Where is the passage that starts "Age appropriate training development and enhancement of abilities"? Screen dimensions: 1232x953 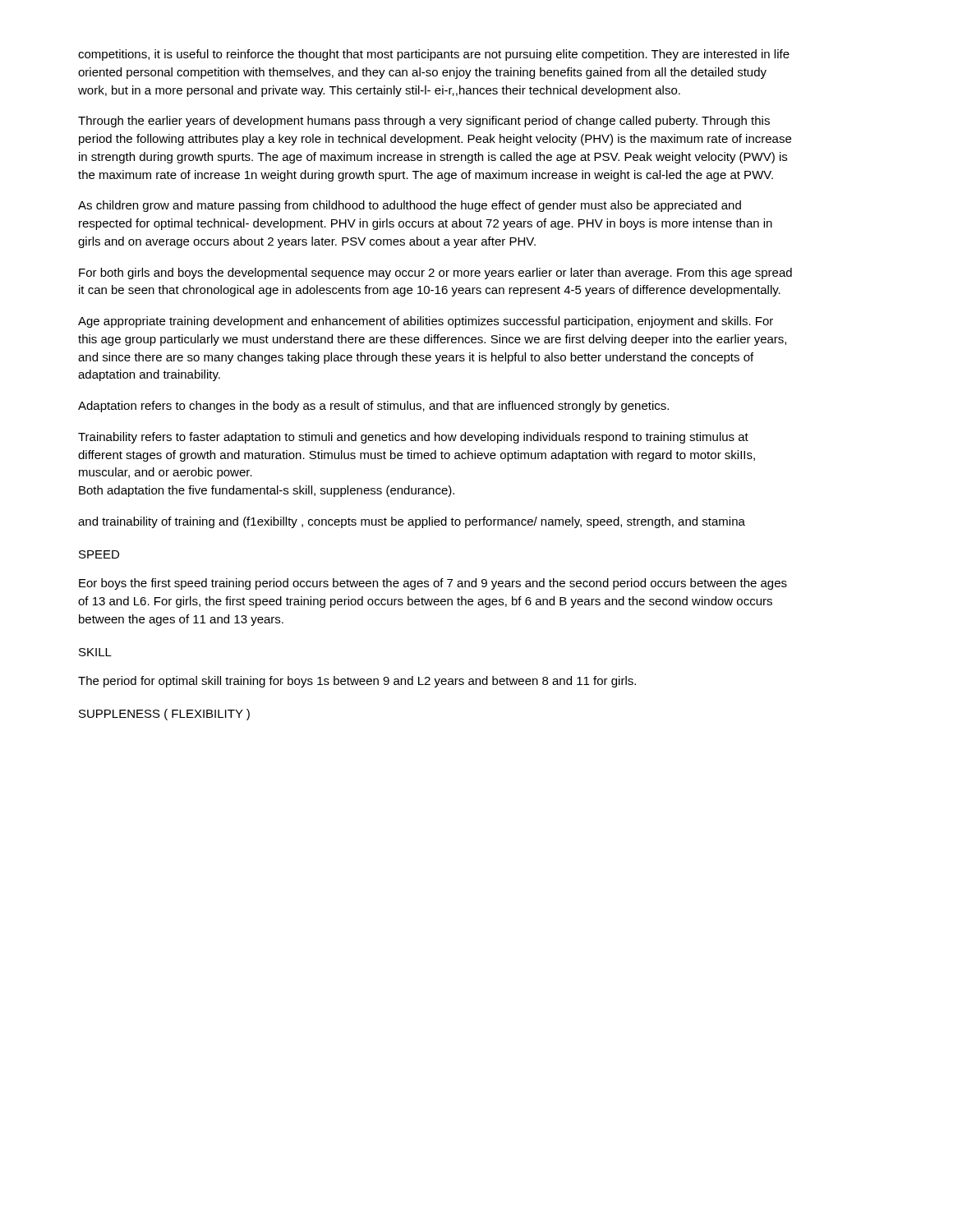tap(433, 348)
